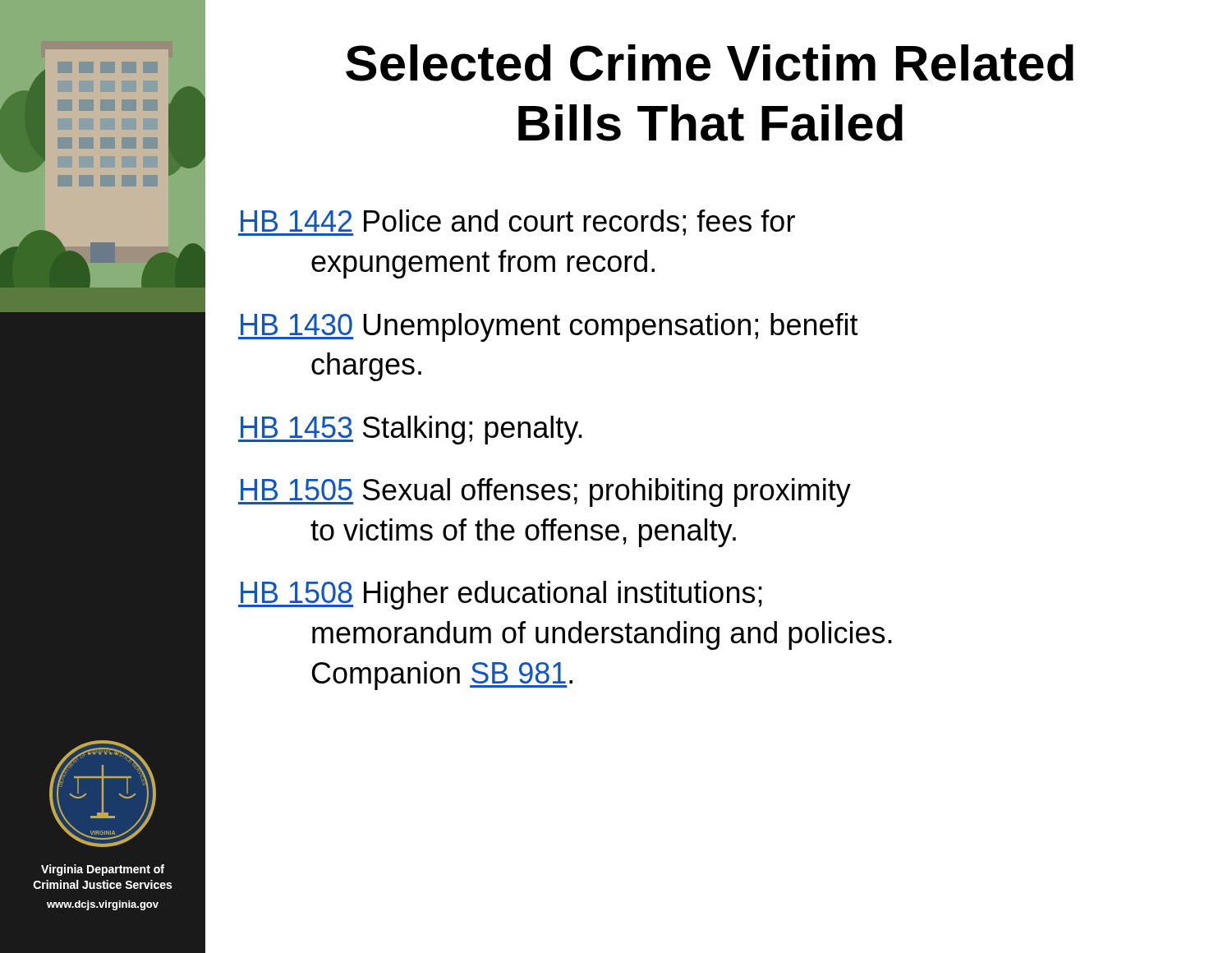This screenshot has width=1232, height=953.
Task: Select the logo
Action: pos(103,795)
